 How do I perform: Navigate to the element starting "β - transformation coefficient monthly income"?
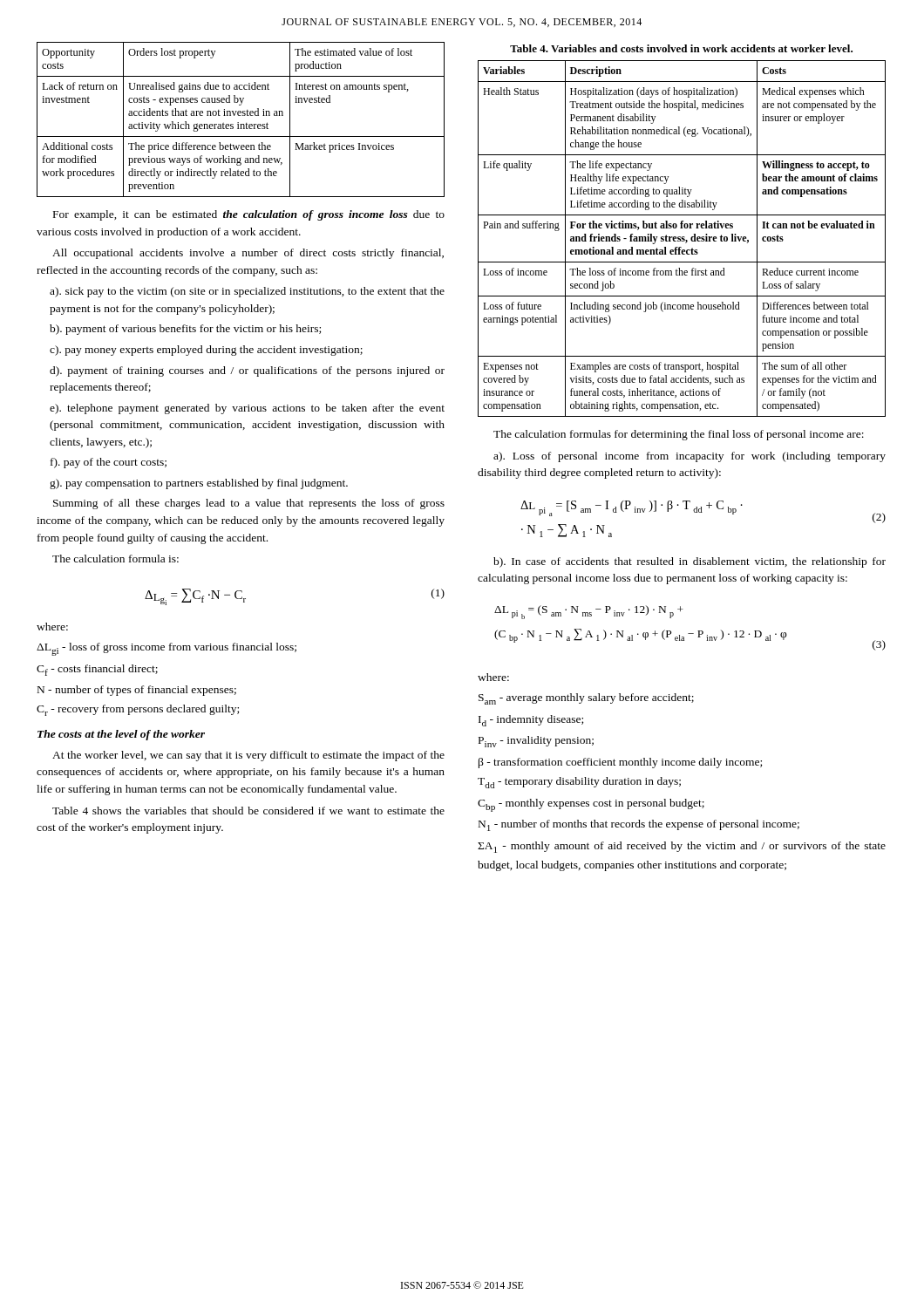coord(620,762)
